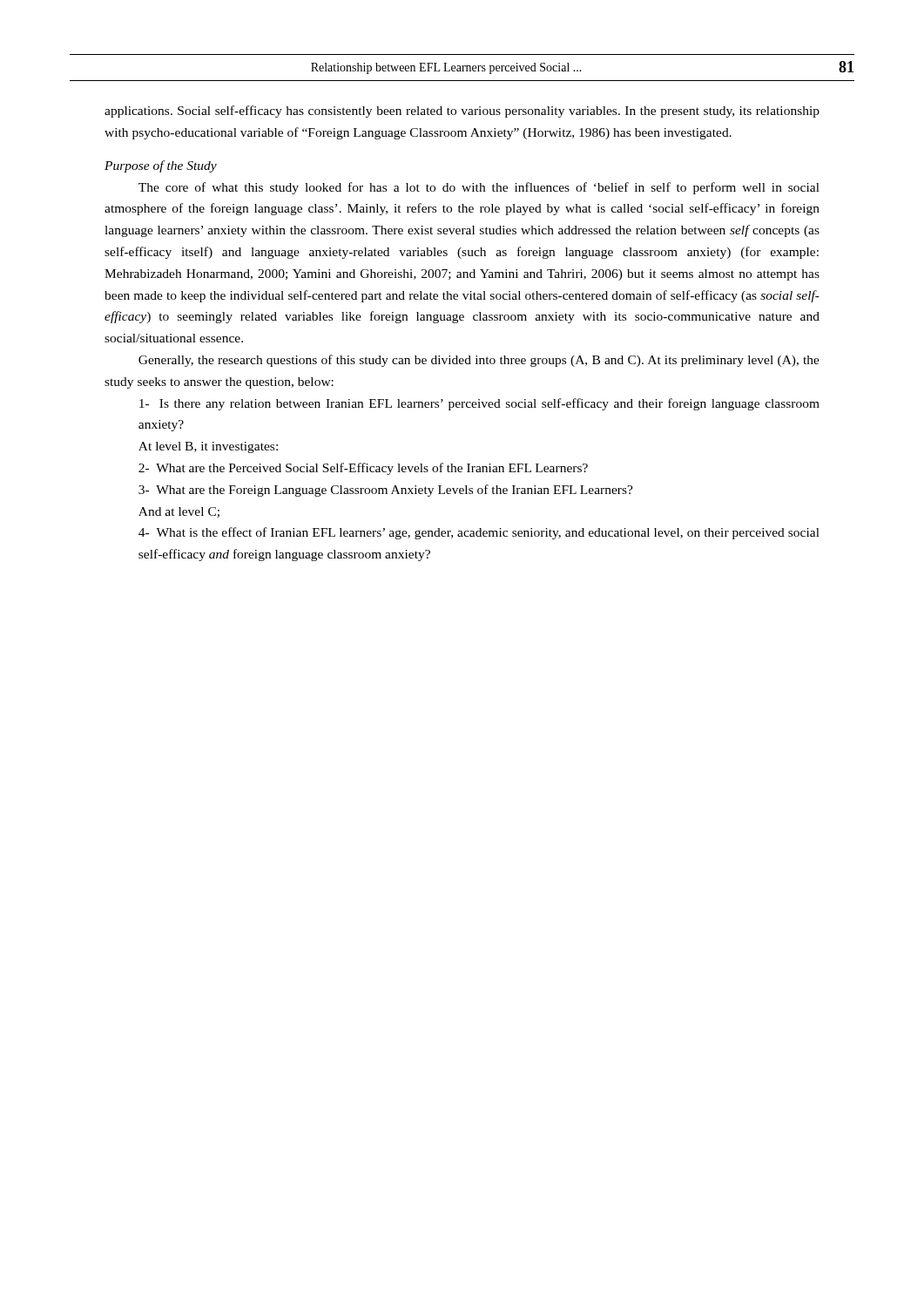Find the block on this page that starts "4- What is the effect"
The width and height of the screenshot is (924, 1307).
click(x=479, y=543)
